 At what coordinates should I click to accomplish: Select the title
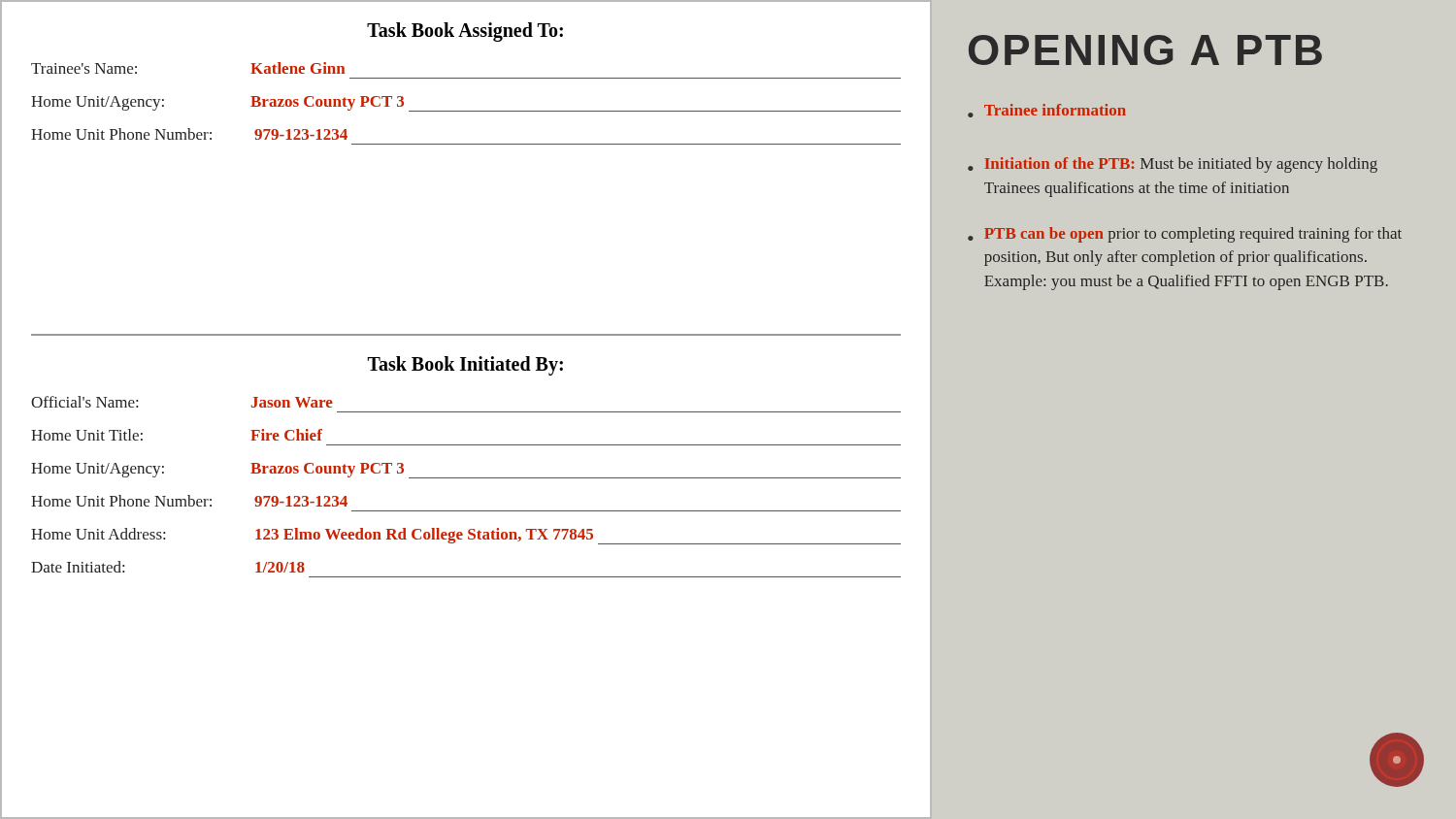tap(1146, 50)
